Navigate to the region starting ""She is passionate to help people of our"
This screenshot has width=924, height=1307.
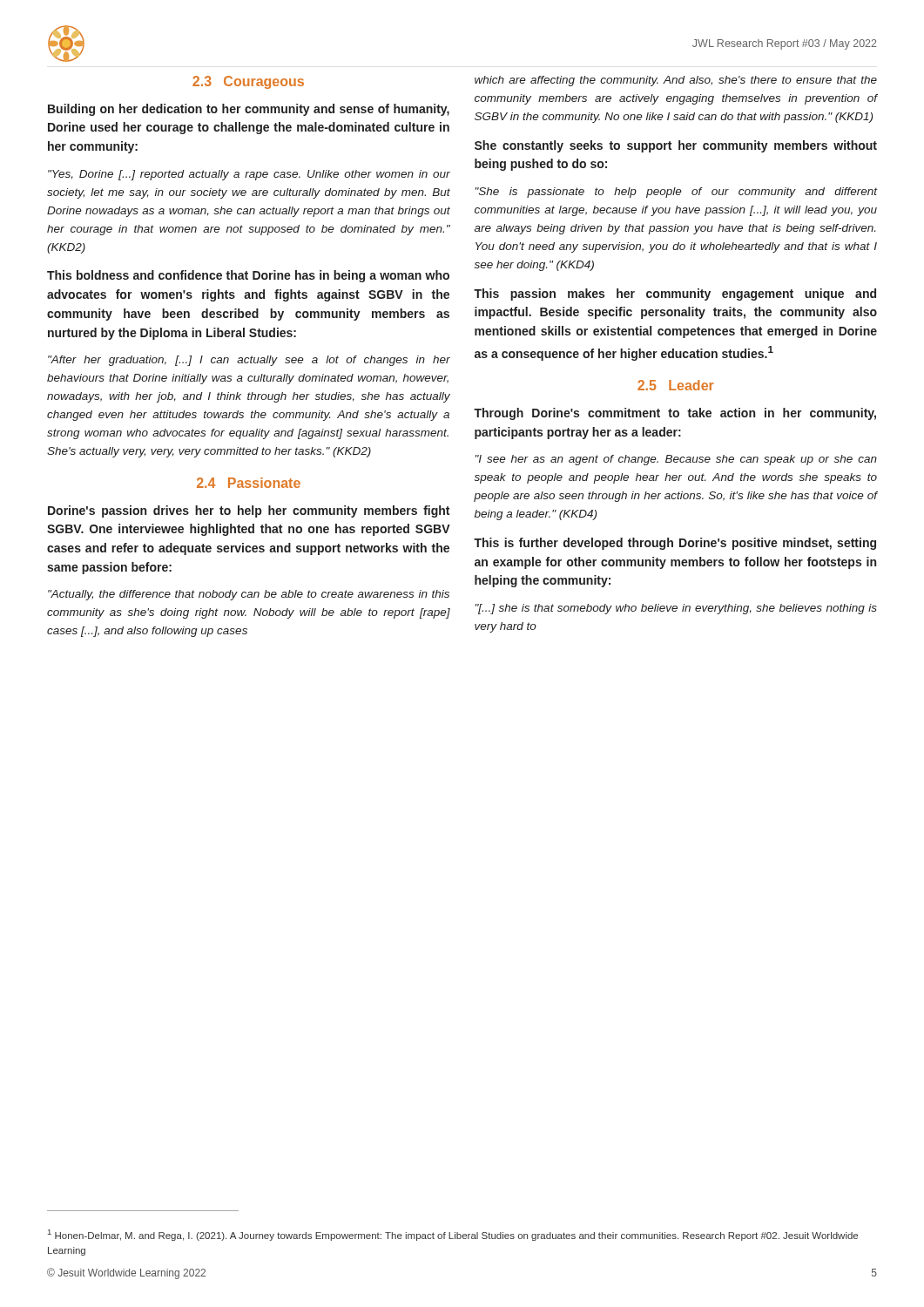click(676, 228)
